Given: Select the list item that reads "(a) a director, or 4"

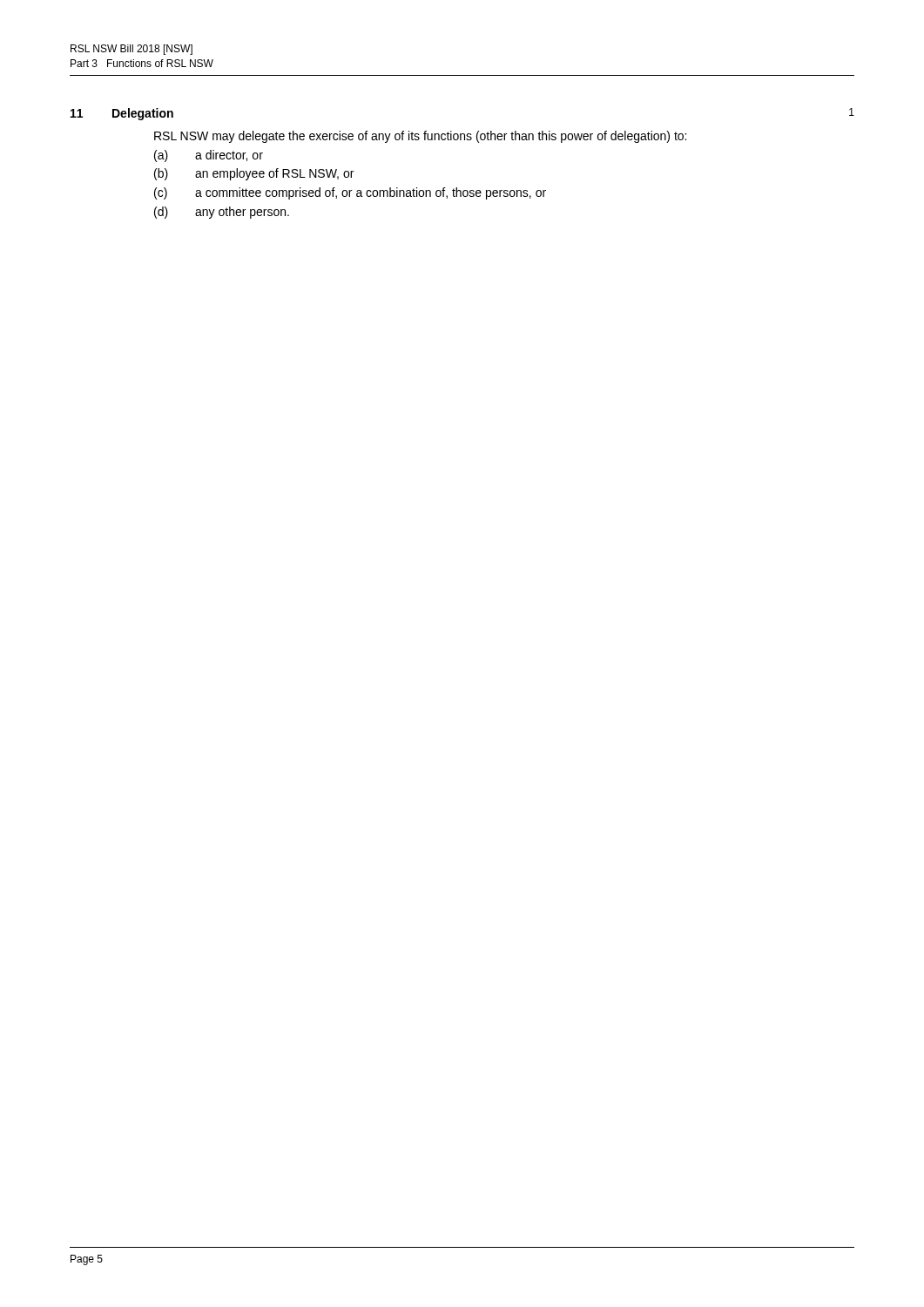Looking at the screenshot, I should point(209,156).
